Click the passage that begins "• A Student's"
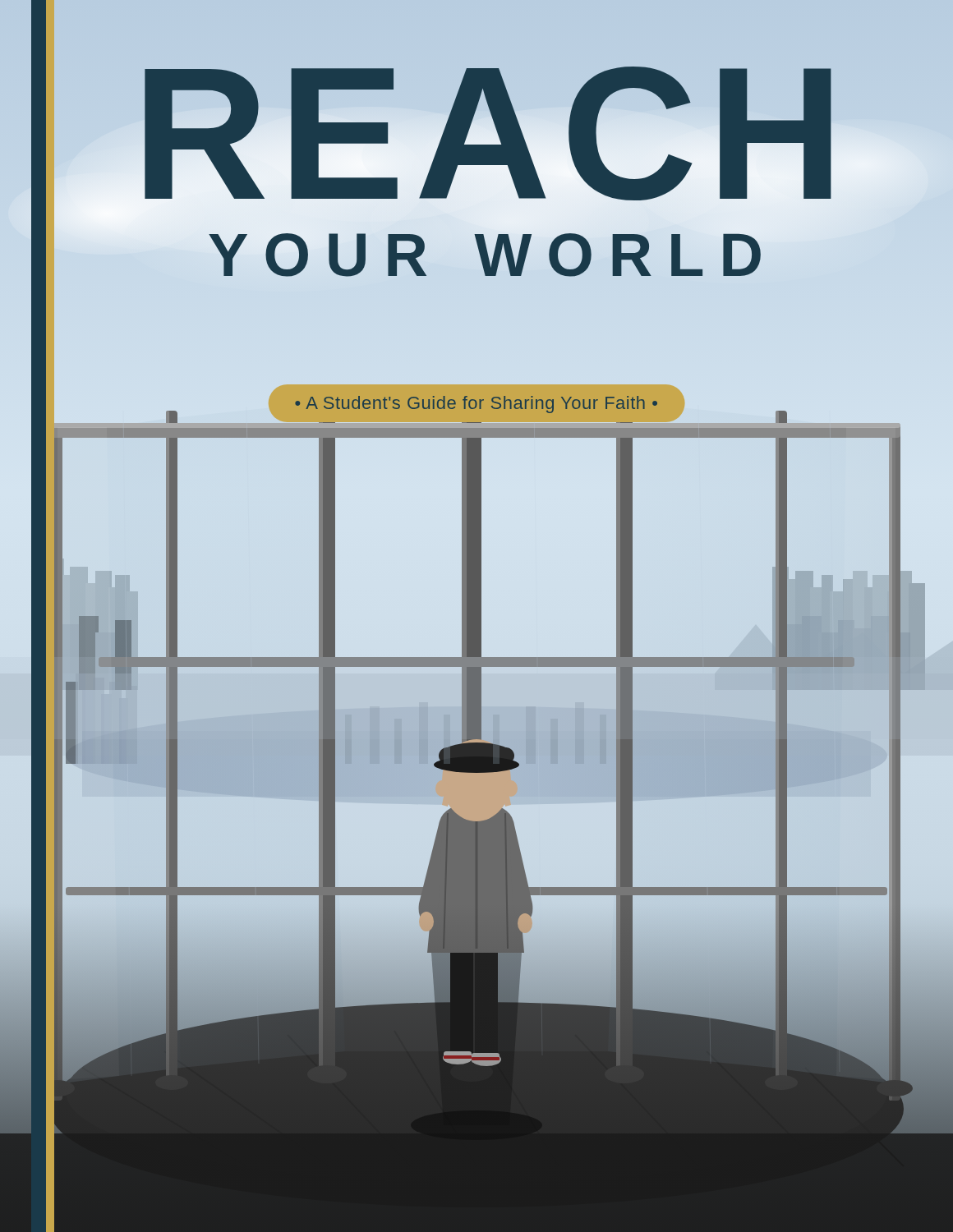 click(476, 403)
